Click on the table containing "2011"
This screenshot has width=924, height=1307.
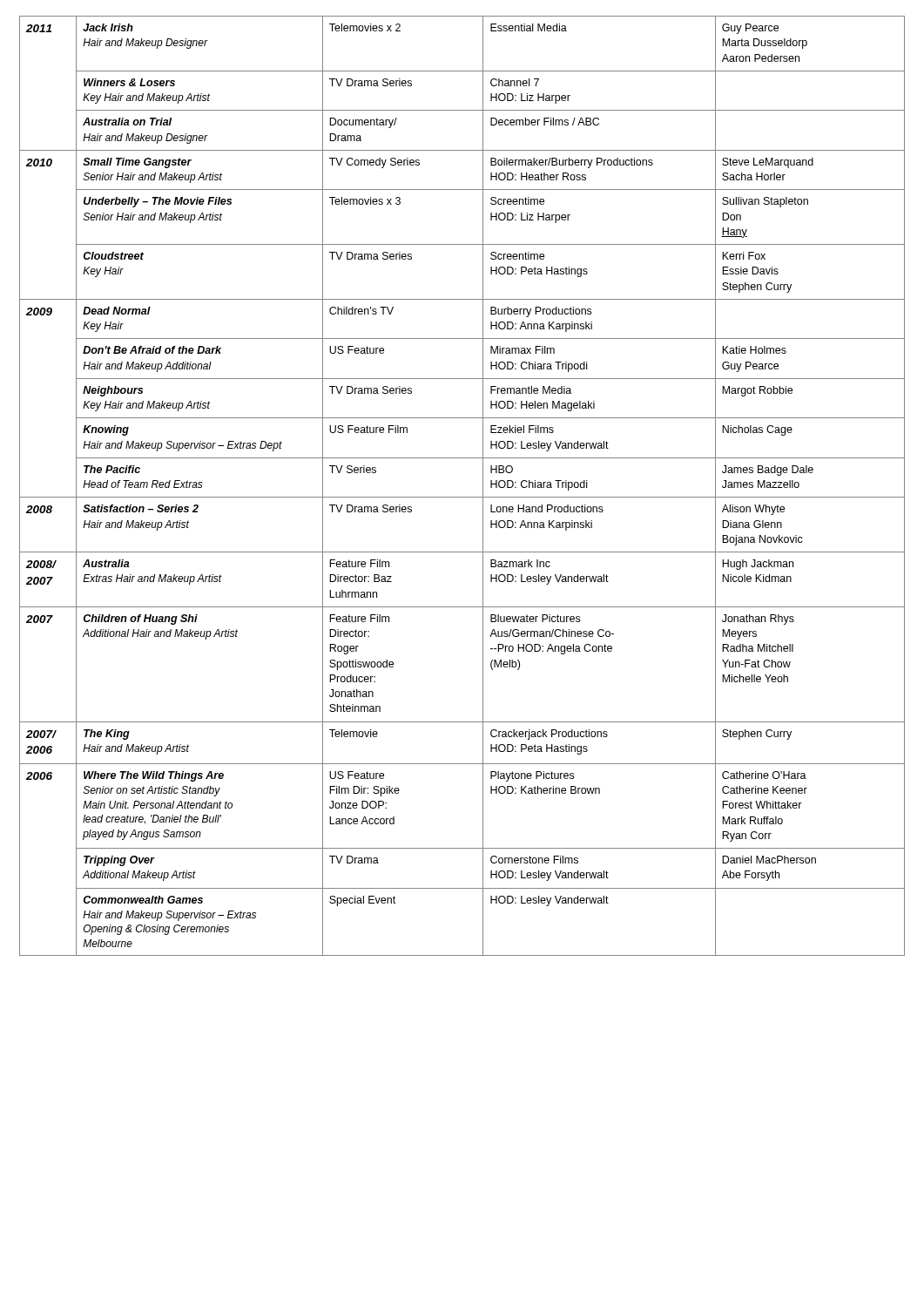pos(462,486)
